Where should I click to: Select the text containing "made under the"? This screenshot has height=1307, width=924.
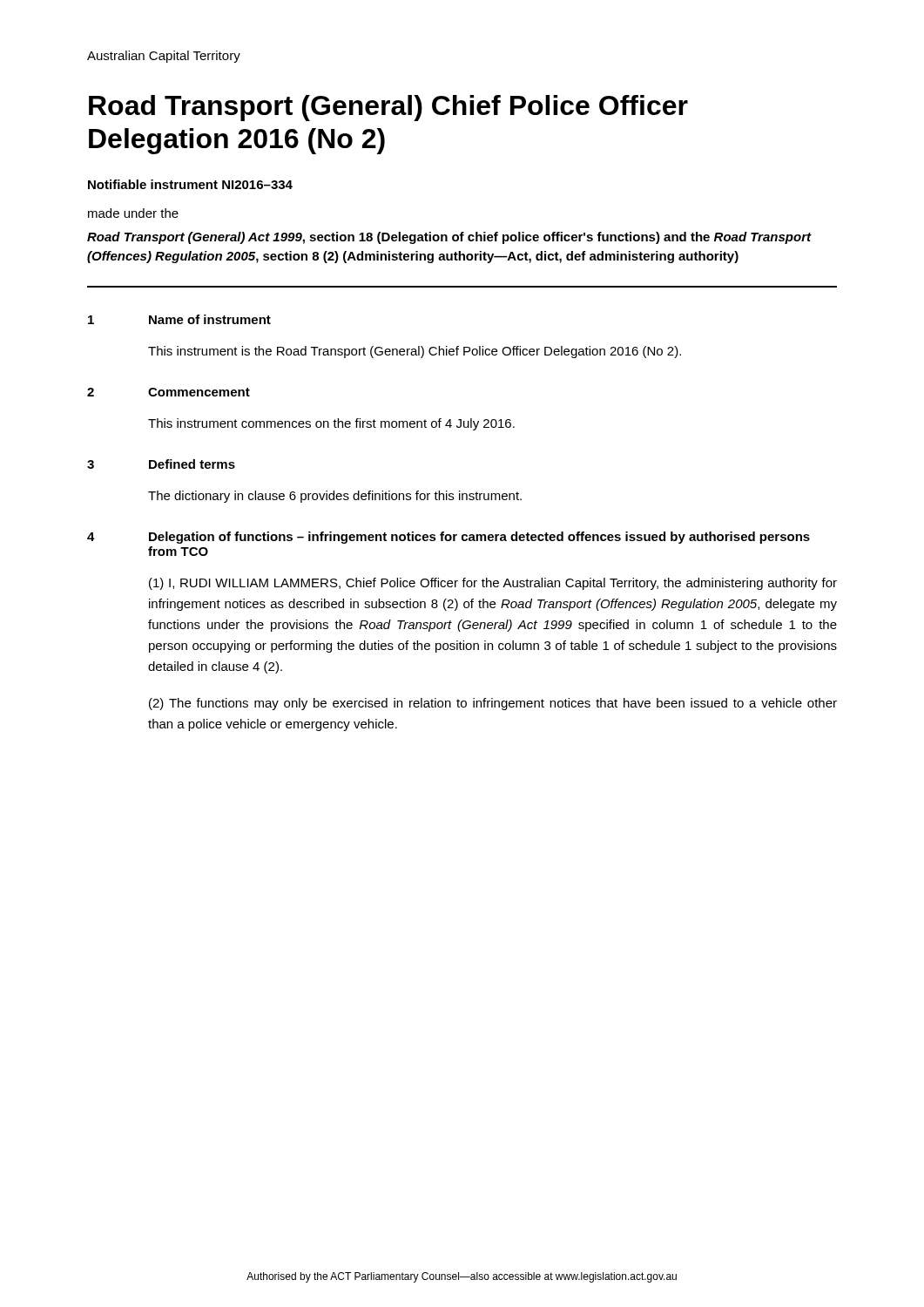(133, 213)
